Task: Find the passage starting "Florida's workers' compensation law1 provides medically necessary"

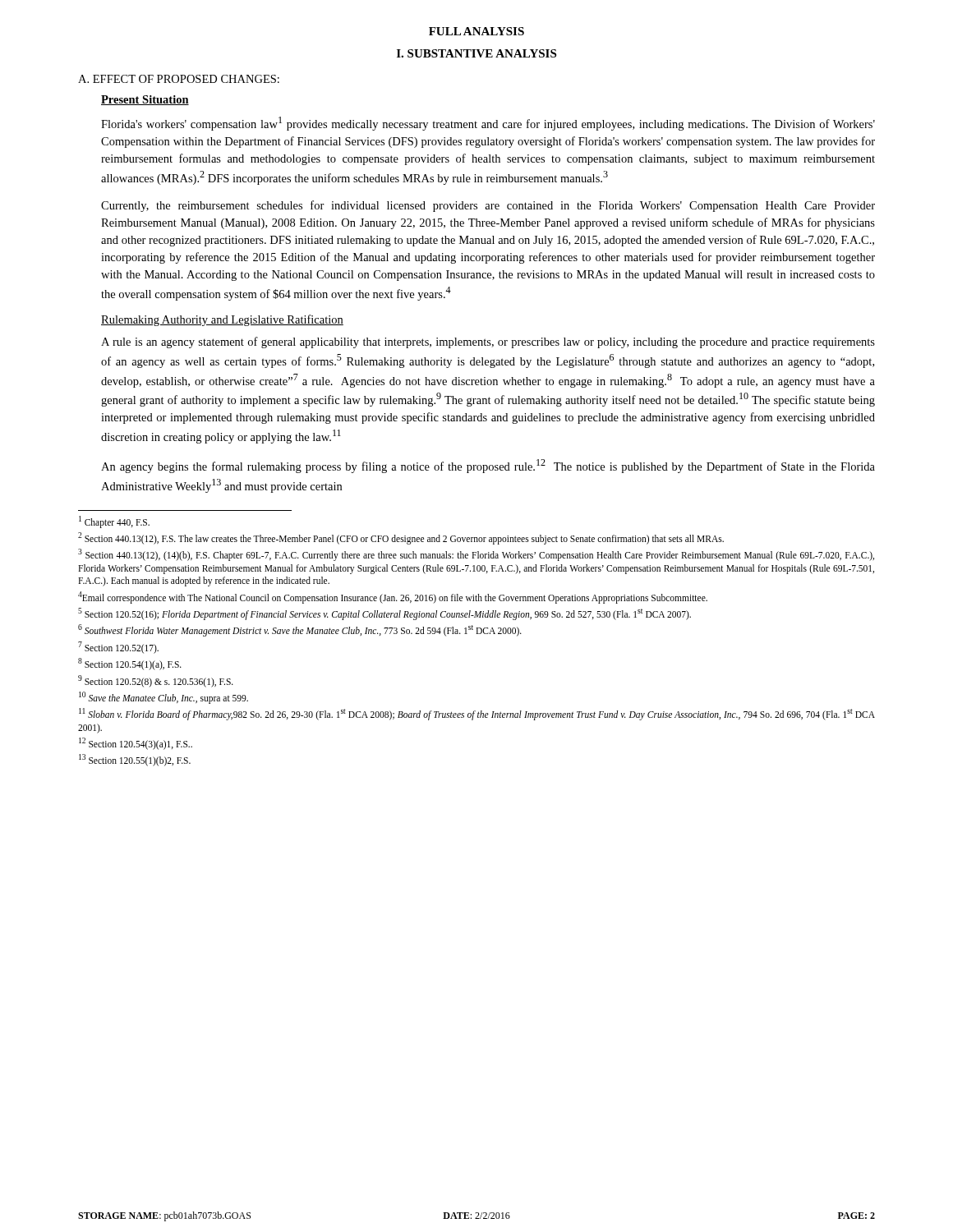Action: click(488, 149)
